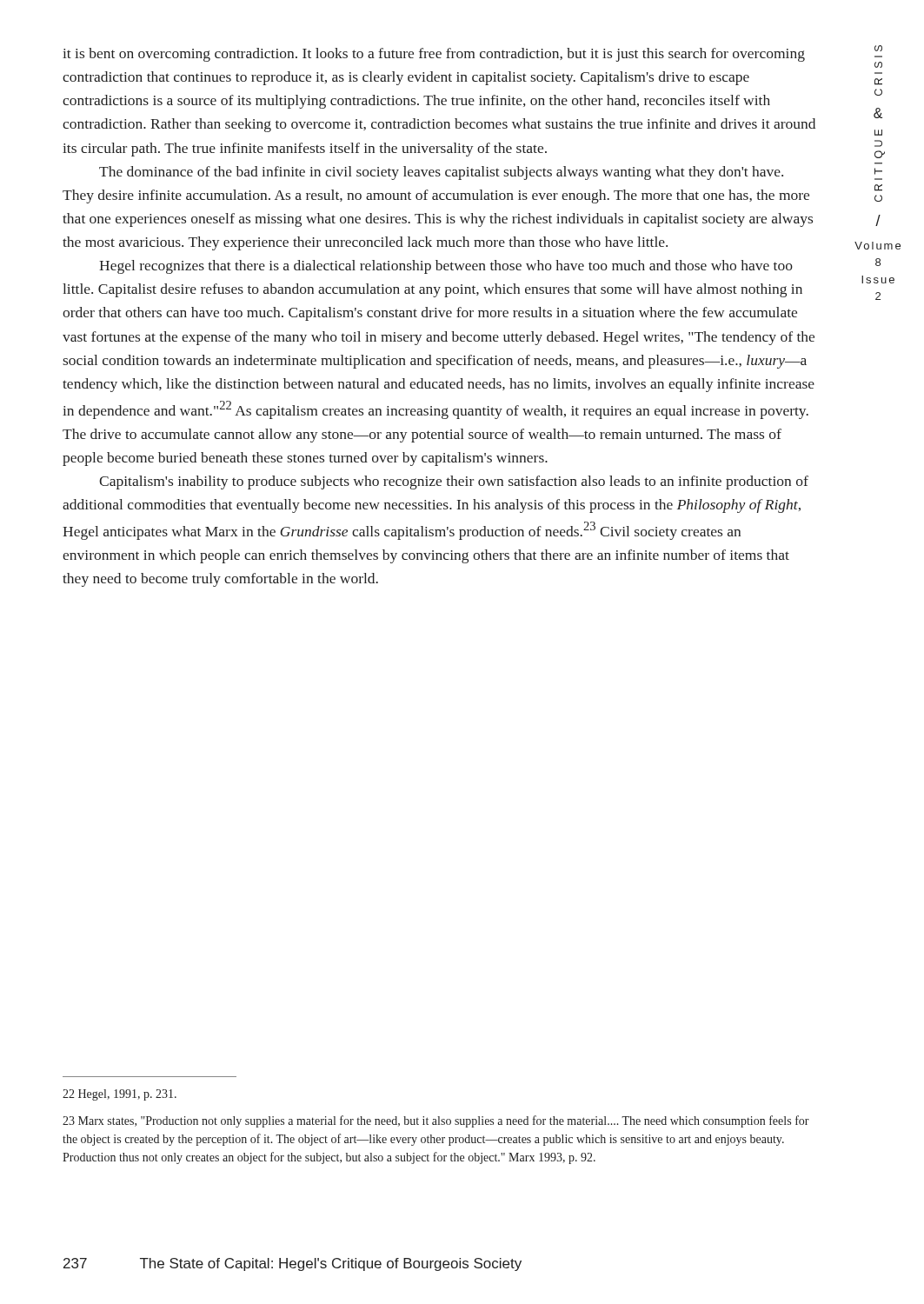Locate the text block containing "Hegel recognizes that there is a dialectical"
The image size is (924, 1304).
tap(441, 362)
